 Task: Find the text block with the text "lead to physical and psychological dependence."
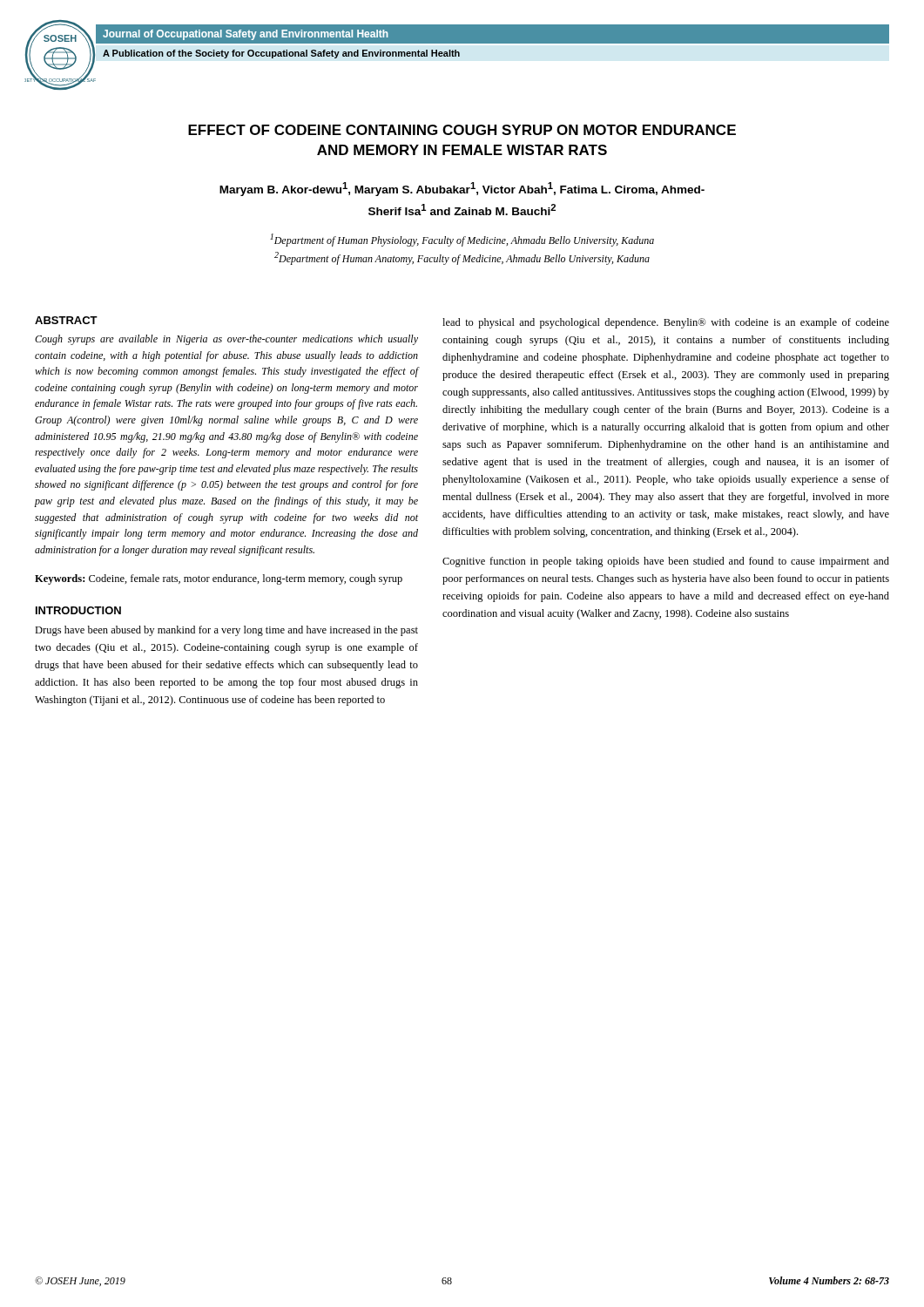click(666, 427)
